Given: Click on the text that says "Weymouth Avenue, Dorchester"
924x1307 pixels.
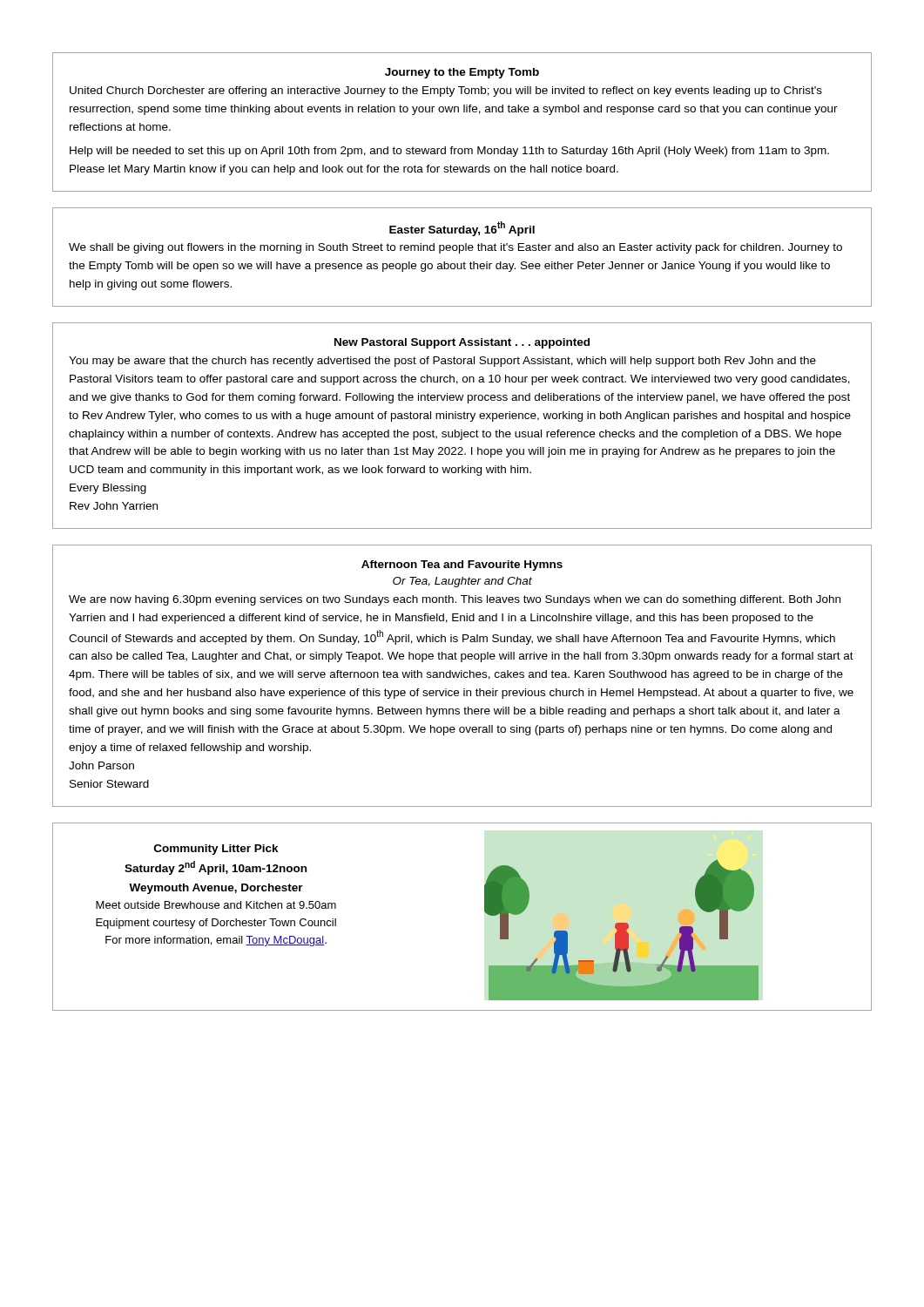Looking at the screenshot, I should tap(216, 887).
